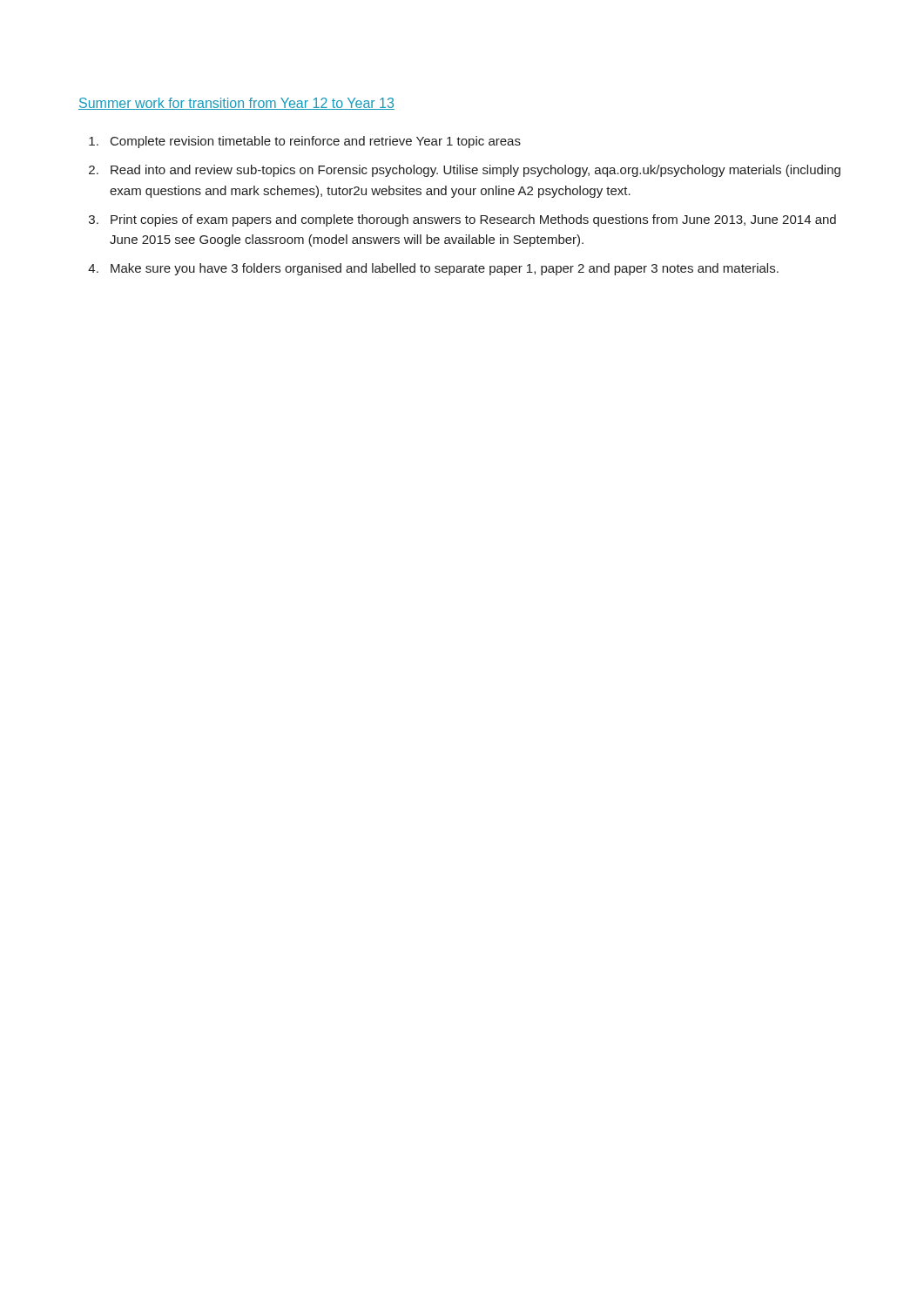Viewport: 924px width, 1307px height.
Task: Where is the passage that starts "Complete revision timetable to reinforce"?
Action: click(315, 141)
